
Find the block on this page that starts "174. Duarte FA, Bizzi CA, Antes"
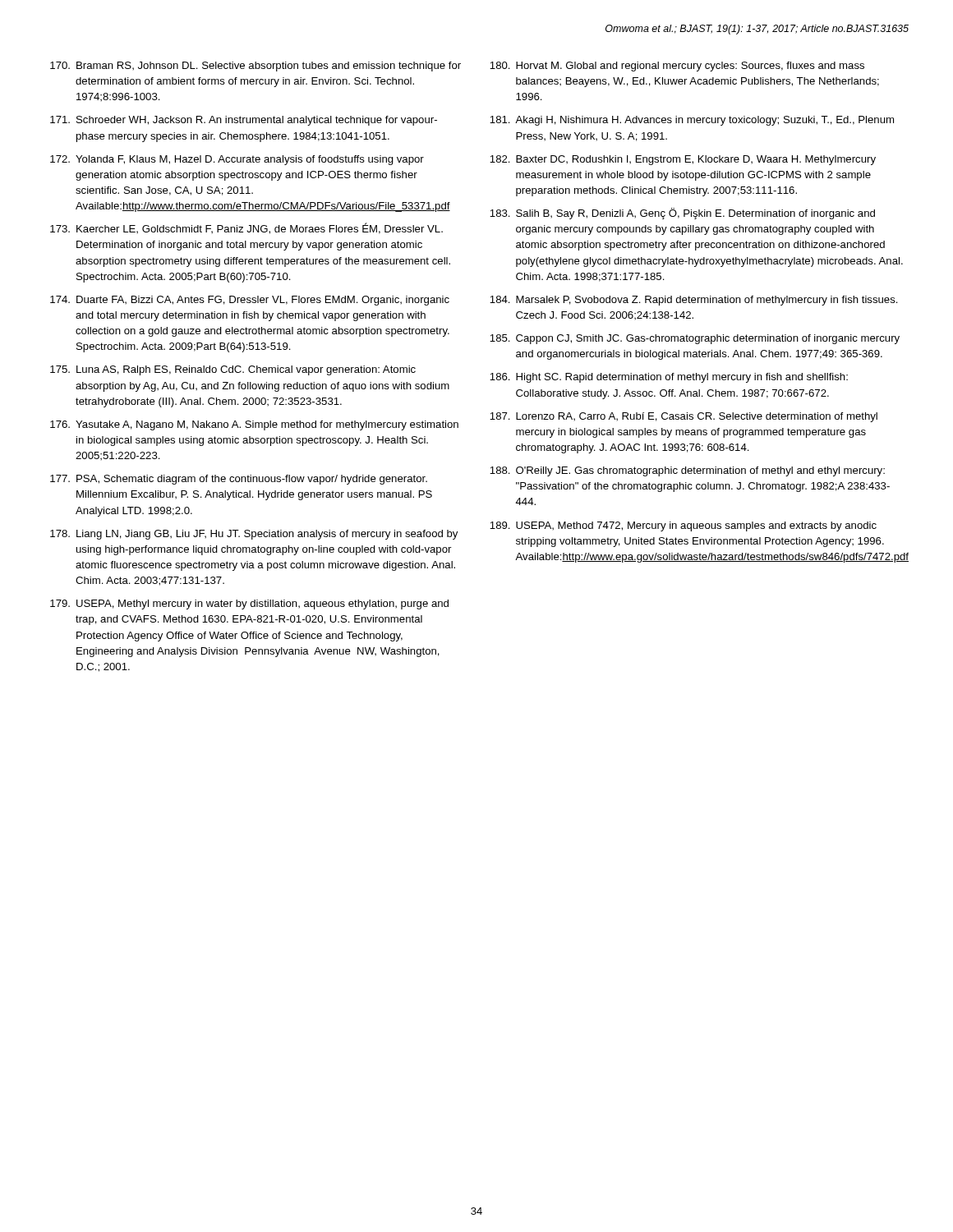253,323
